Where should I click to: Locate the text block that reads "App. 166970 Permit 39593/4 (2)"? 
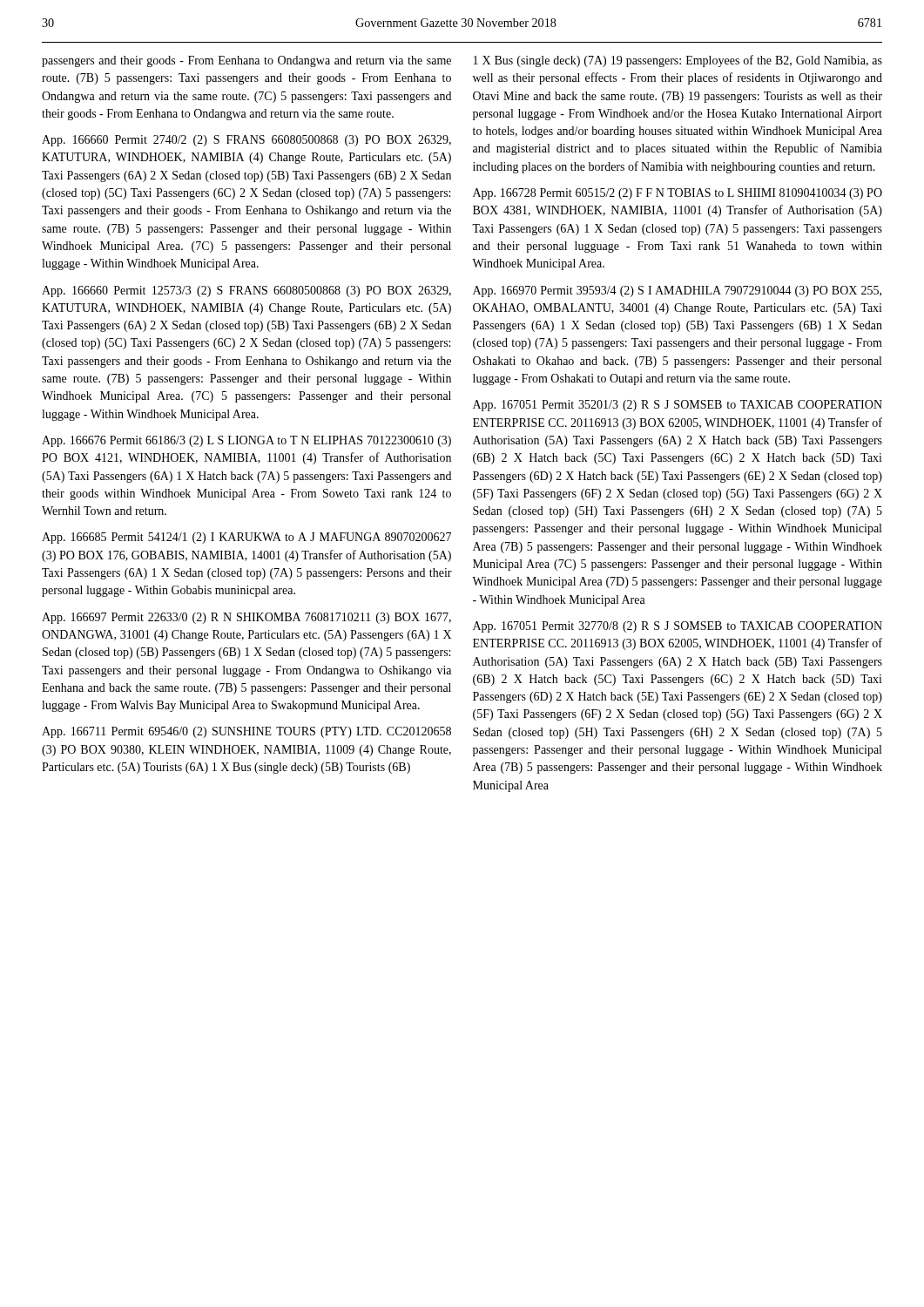pos(677,335)
